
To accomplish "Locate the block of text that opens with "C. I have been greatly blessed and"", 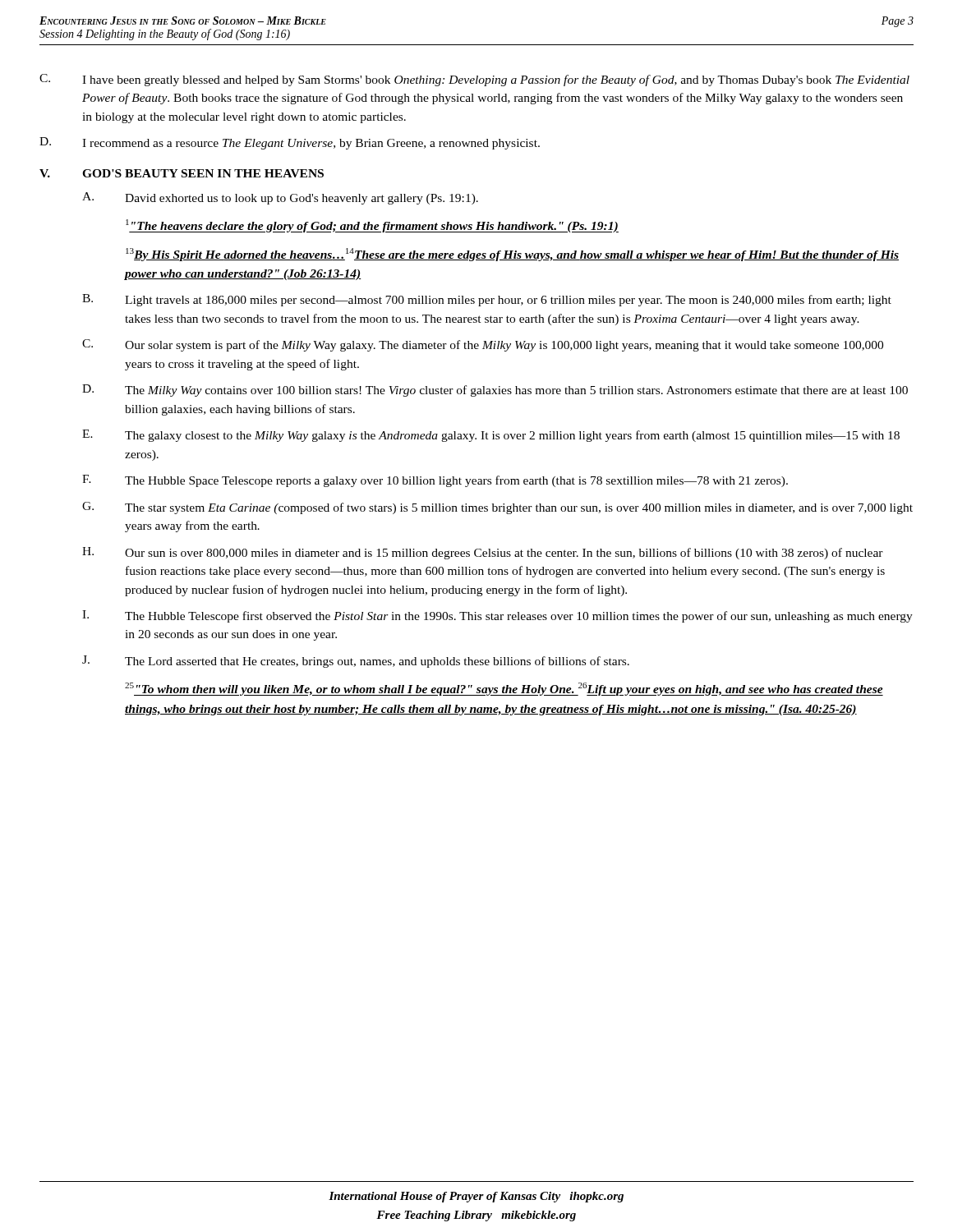I will (476, 98).
